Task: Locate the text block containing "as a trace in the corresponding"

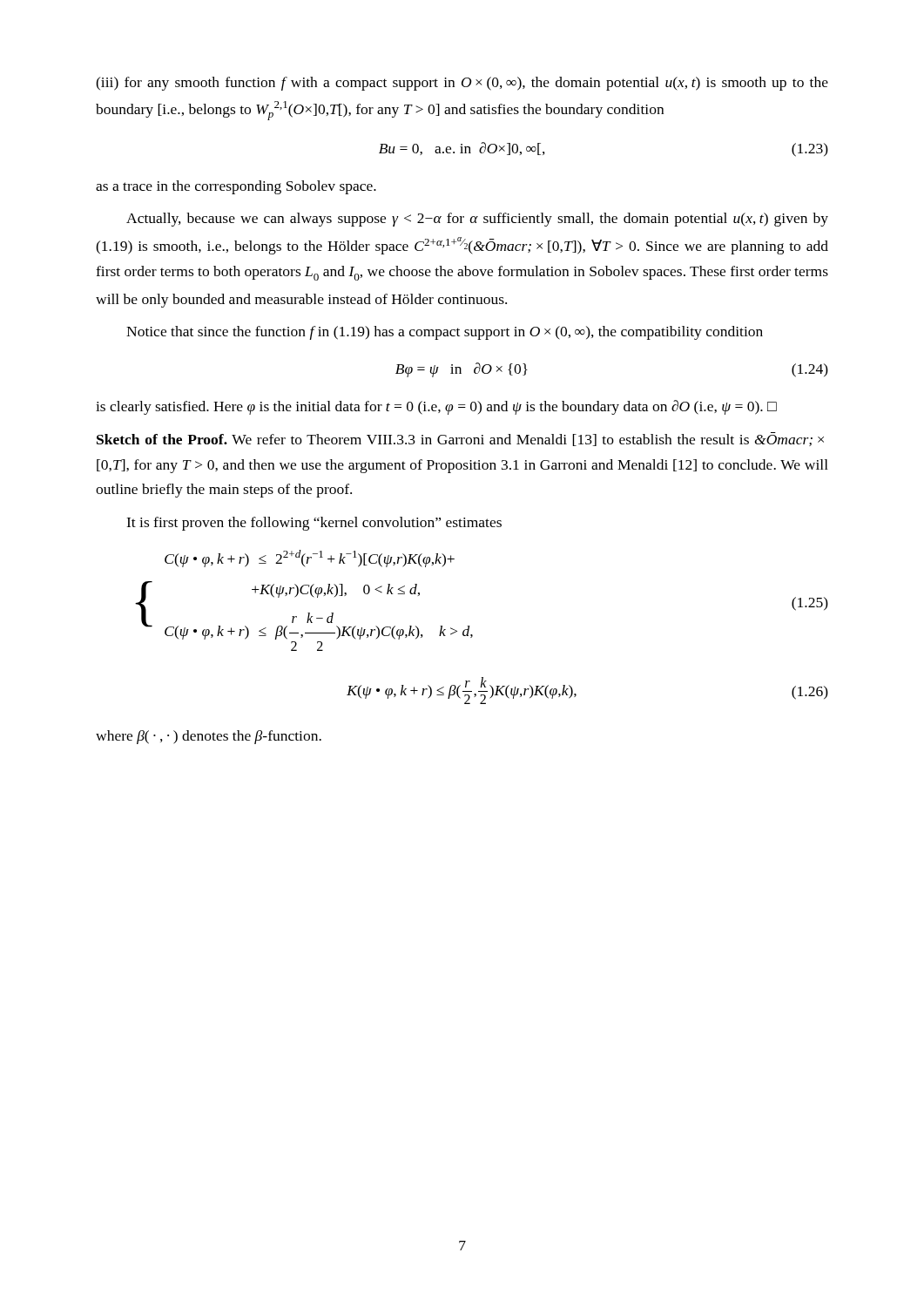Action: [236, 187]
